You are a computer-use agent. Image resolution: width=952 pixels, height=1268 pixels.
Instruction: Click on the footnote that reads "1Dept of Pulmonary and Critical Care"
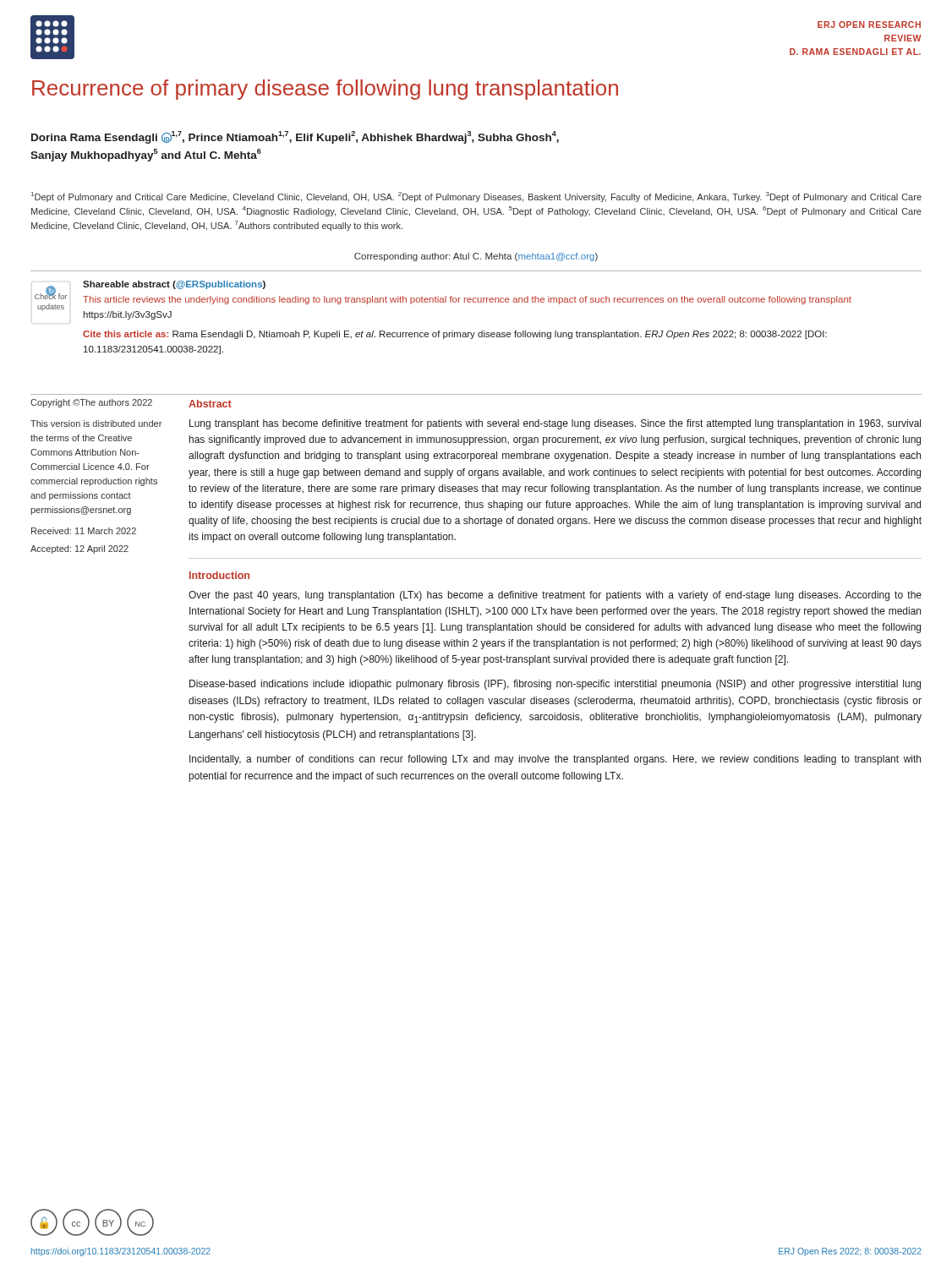[x=476, y=210]
